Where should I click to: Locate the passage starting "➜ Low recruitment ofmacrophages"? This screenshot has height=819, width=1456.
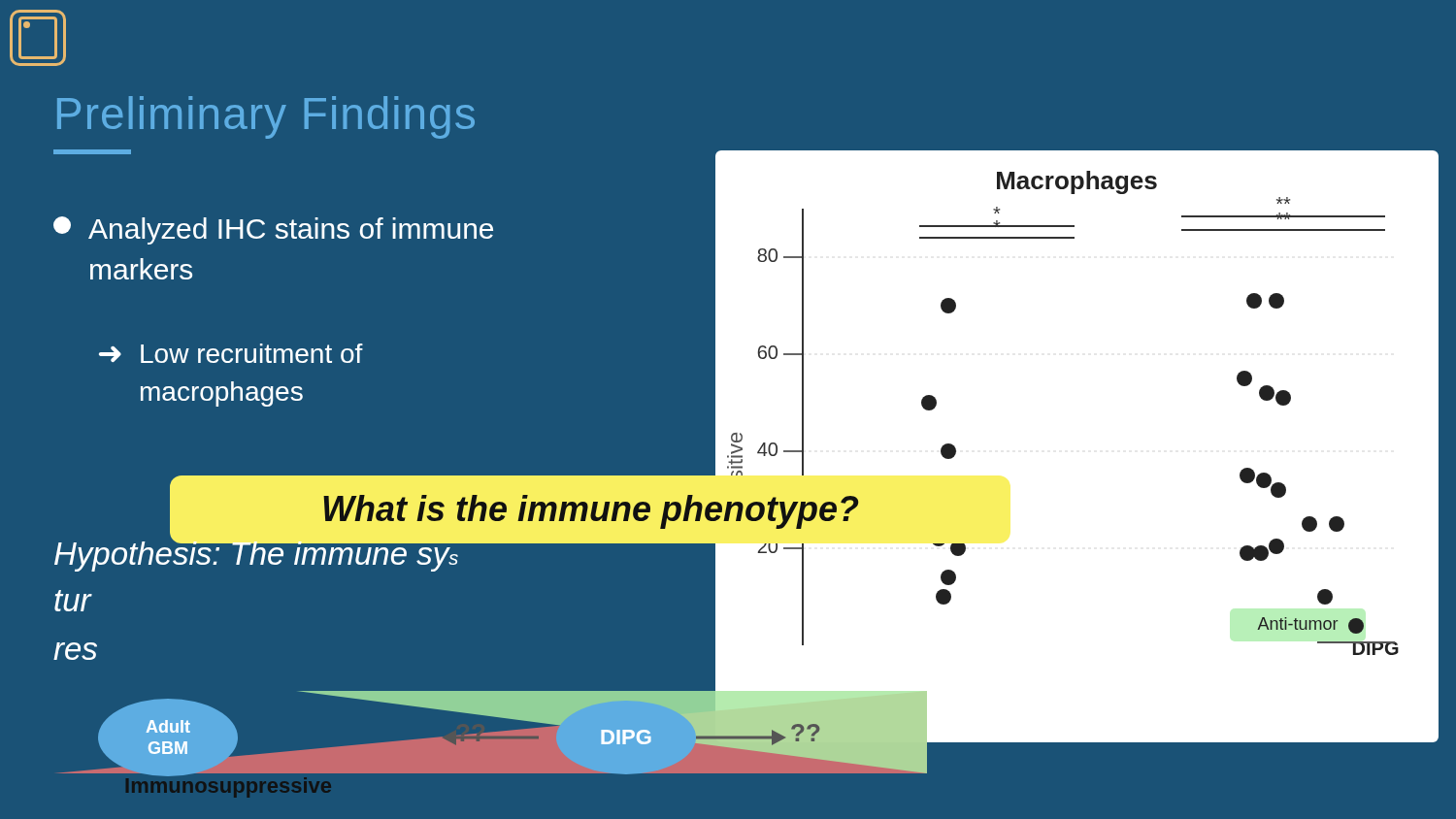pos(230,373)
